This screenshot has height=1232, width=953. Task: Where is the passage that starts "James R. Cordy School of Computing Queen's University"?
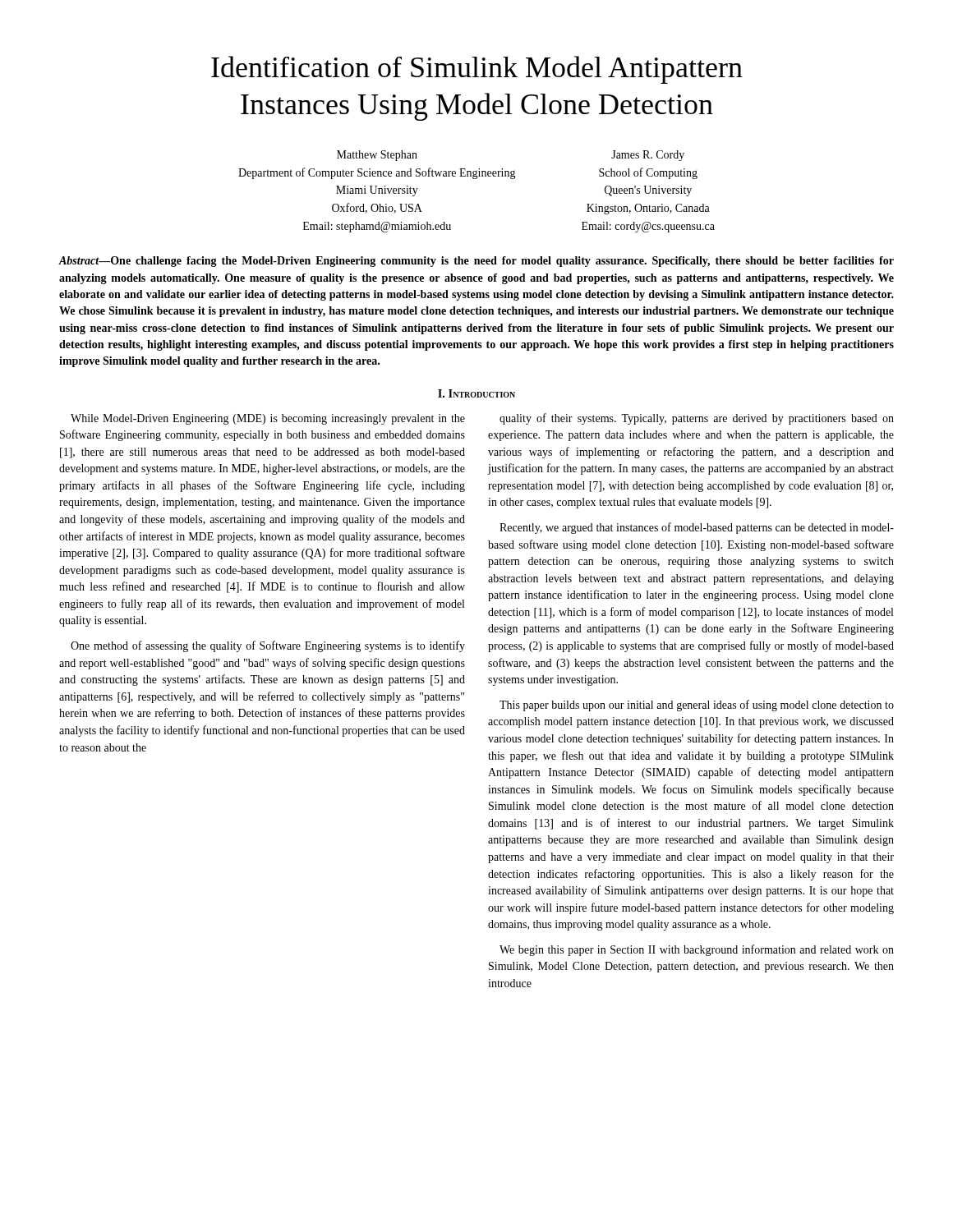pyautogui.click(x=648, y=190)
